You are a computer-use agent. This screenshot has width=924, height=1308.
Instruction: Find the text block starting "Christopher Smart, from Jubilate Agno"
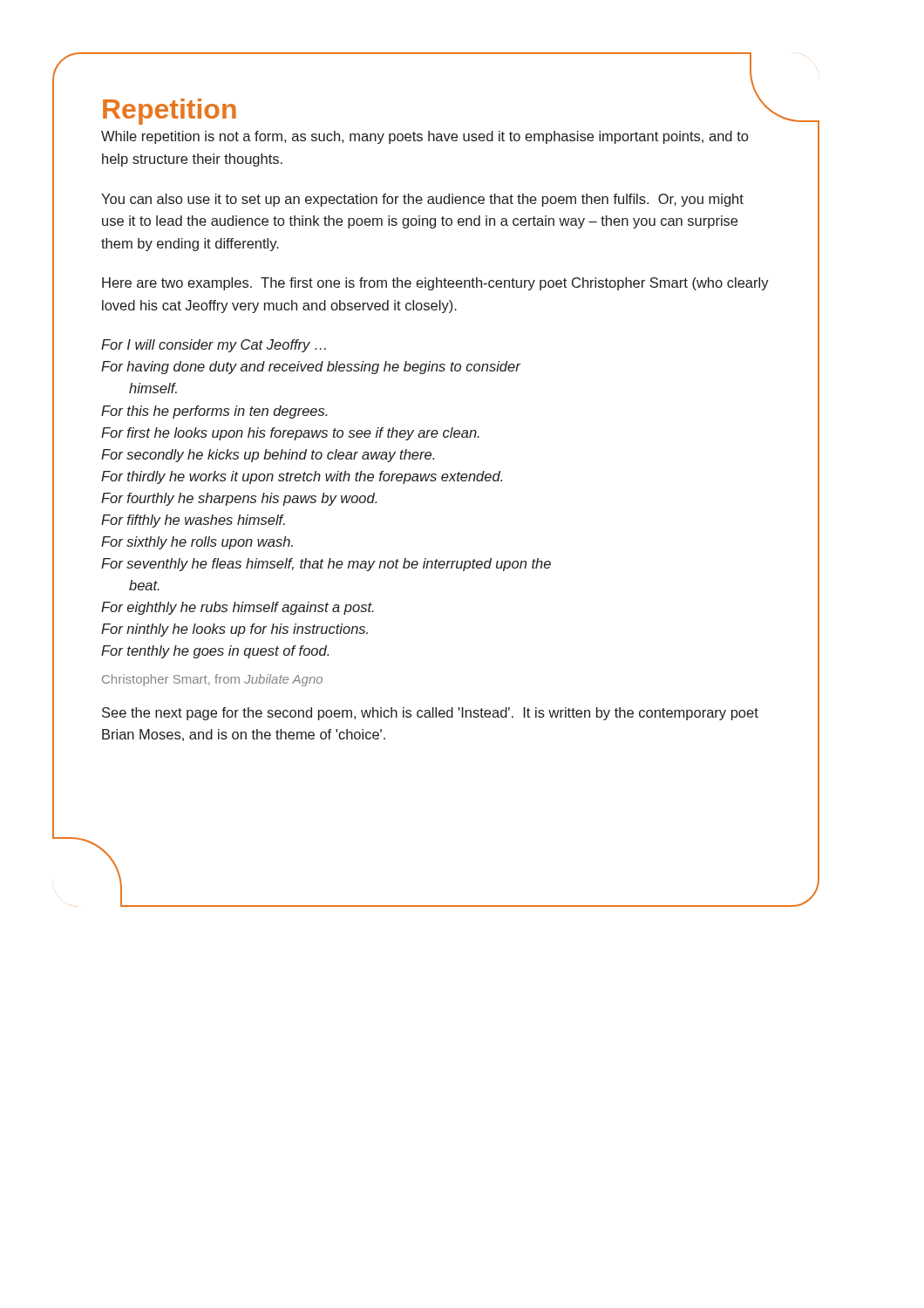click(212, 680)
